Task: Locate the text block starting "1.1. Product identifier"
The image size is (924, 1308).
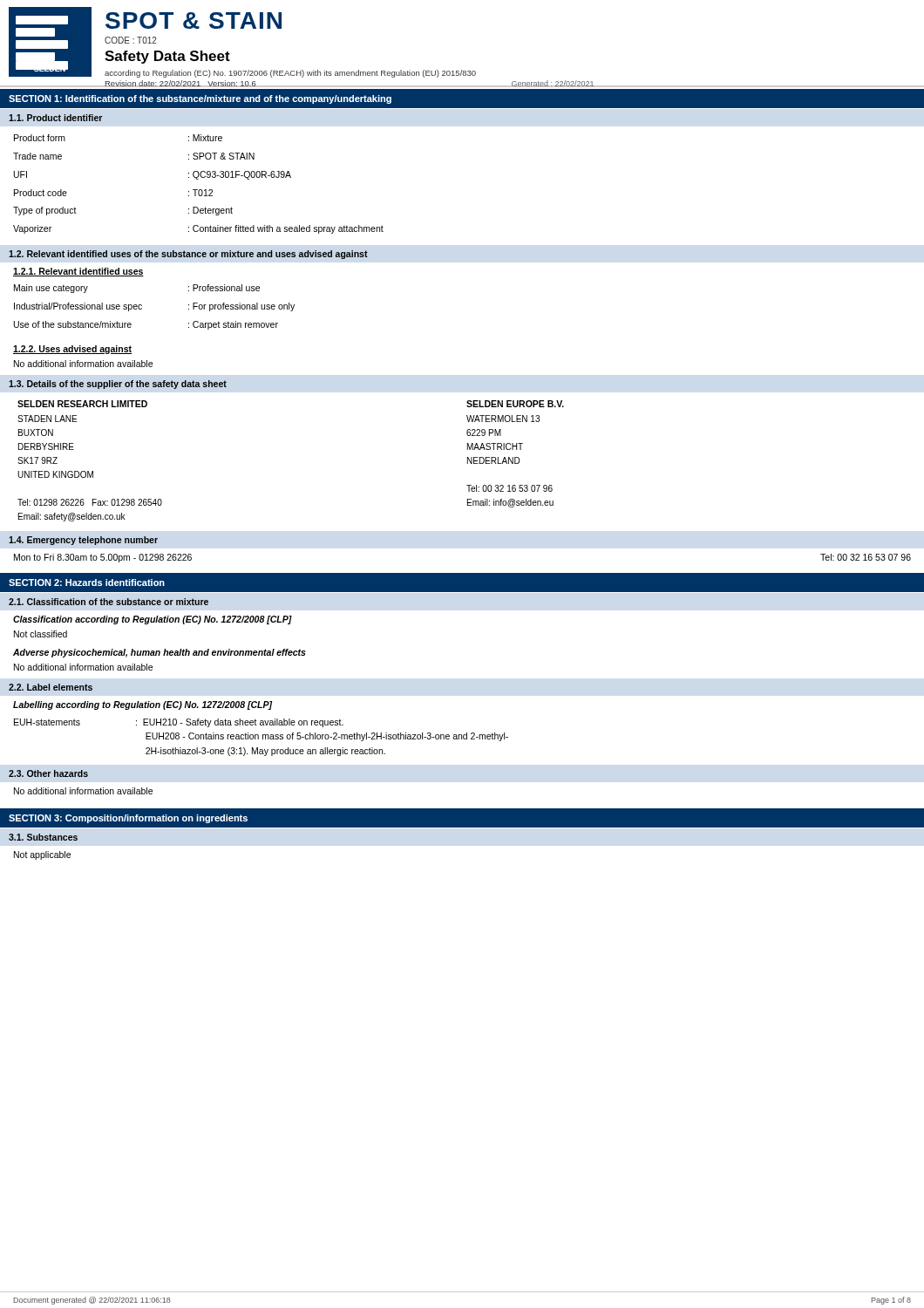Action: [55, 118]
